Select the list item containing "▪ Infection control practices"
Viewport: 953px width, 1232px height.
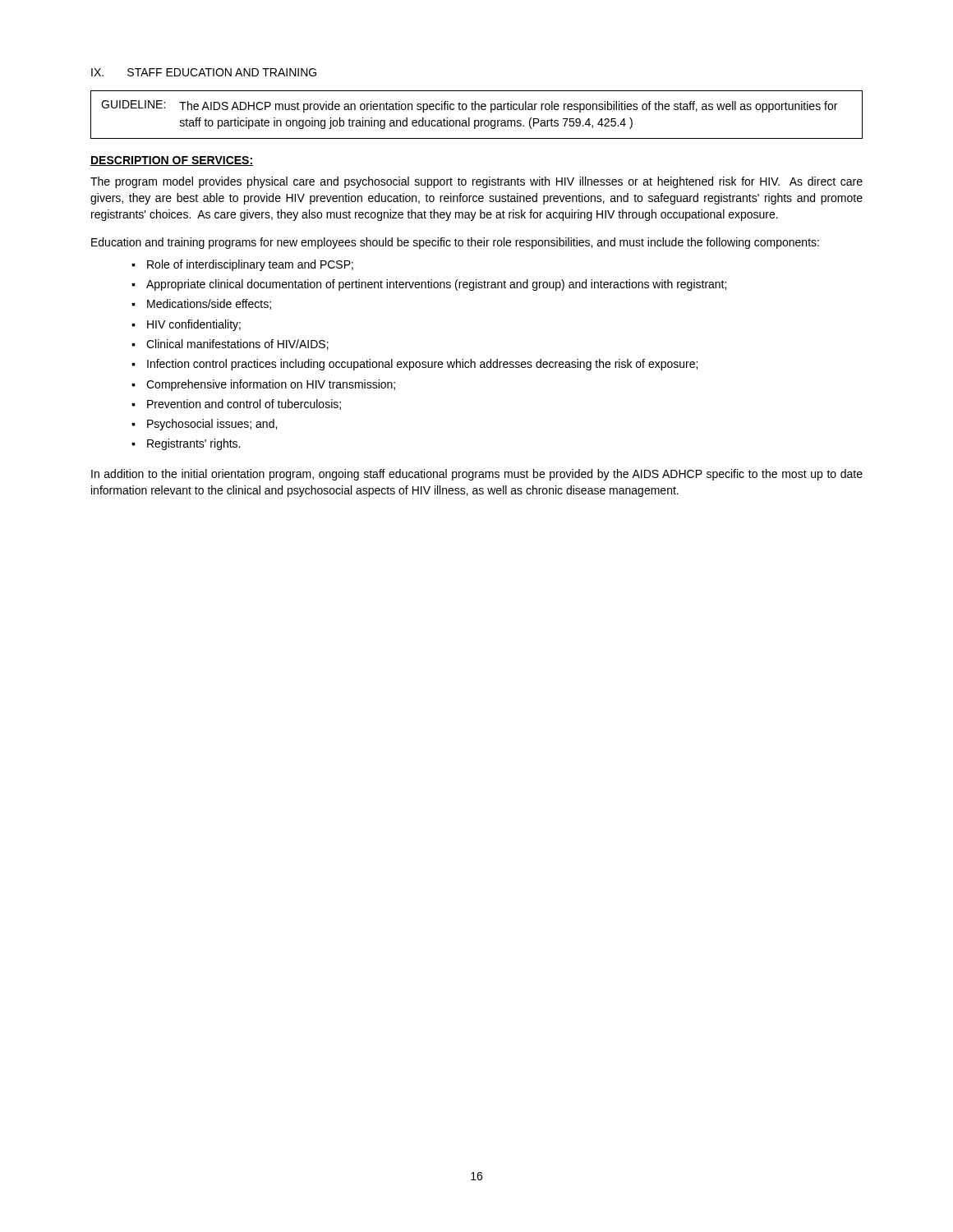(x=415, y=364)
